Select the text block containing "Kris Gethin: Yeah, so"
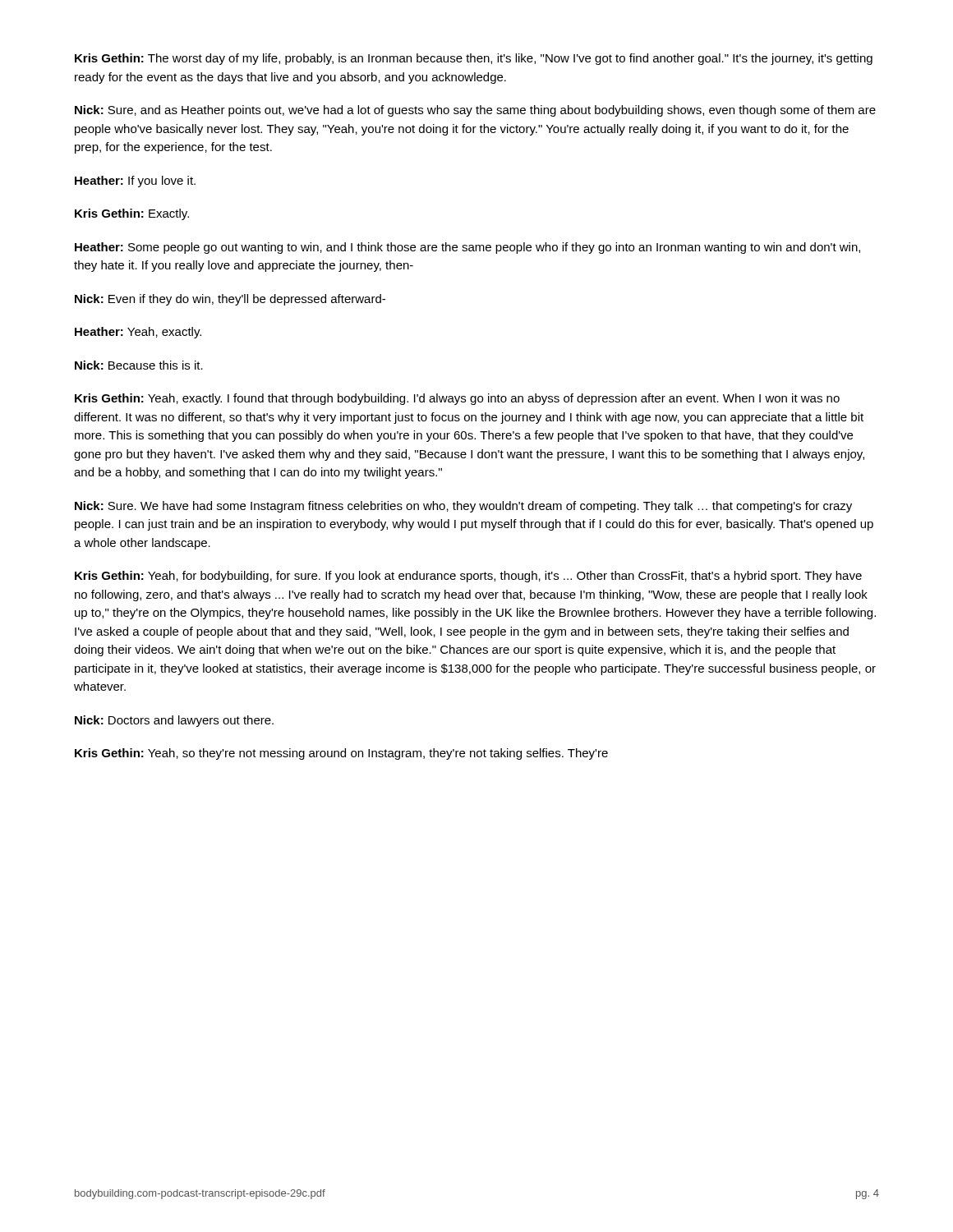The height and width of the screenshot is (1232, 953). coord(341,753)
